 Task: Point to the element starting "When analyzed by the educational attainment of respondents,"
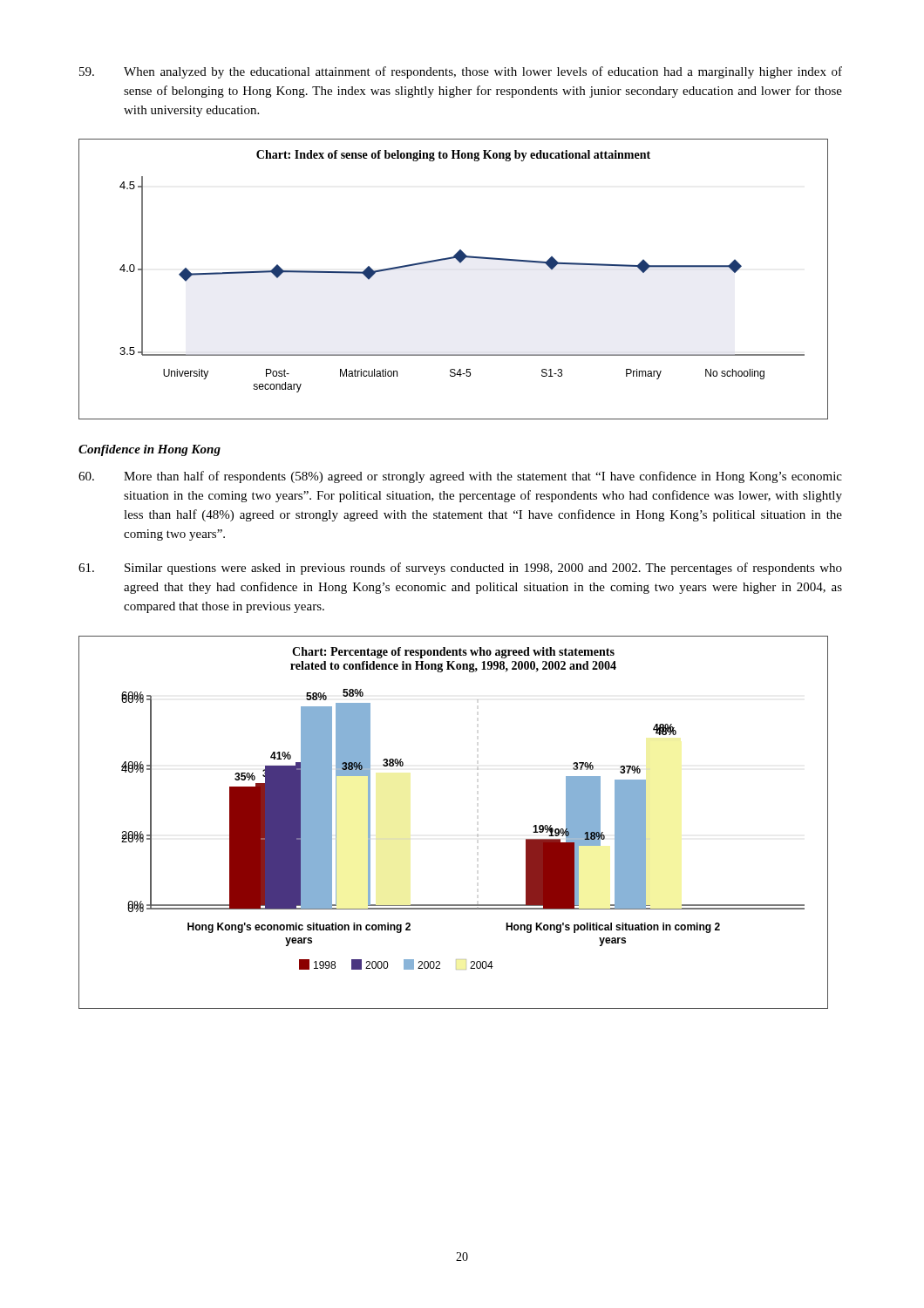point(460,91)
